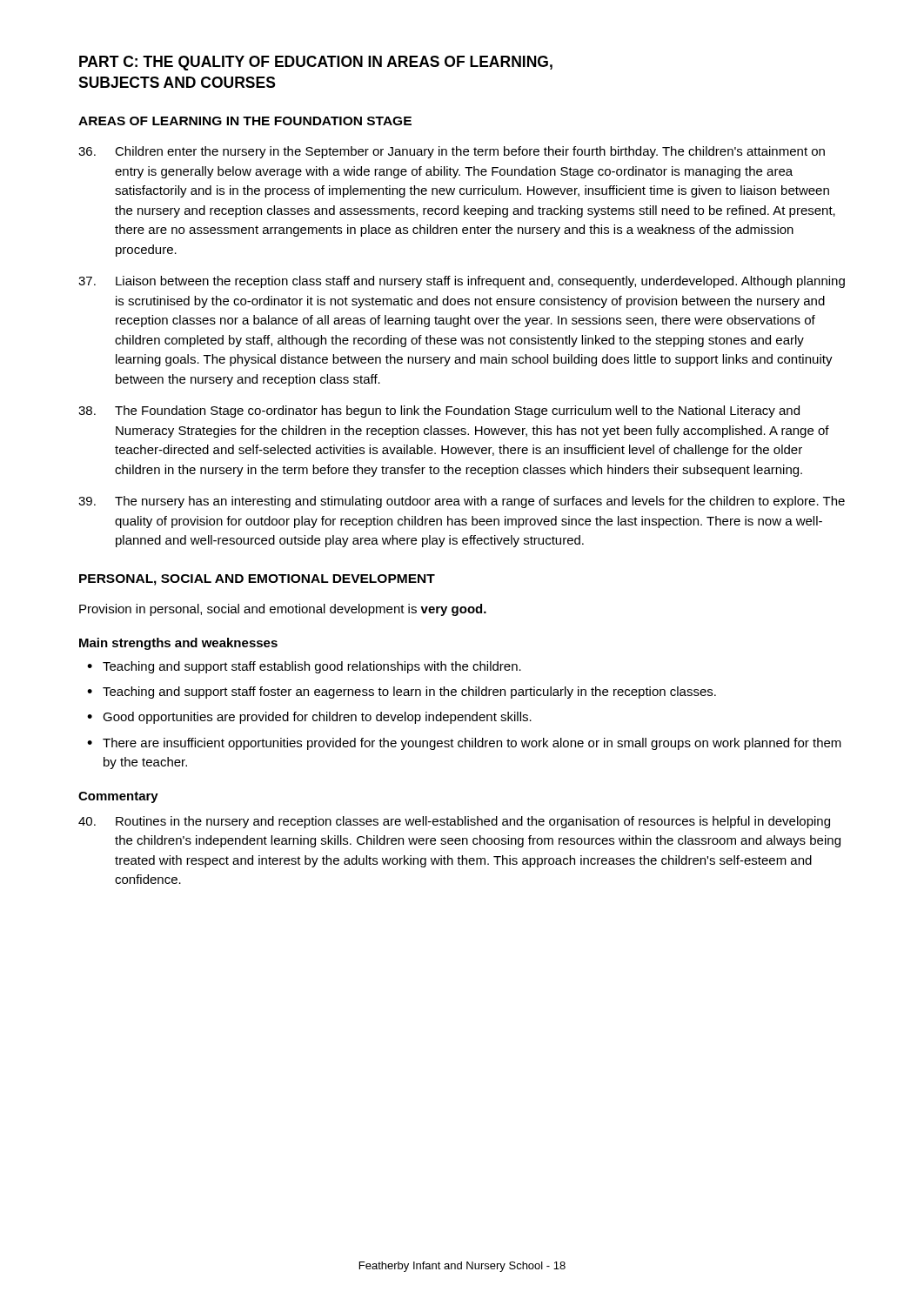The width and height of the screenshot is (924, 1305).
Task: Find the section header with the text "AREAS OF LEARNING"
Action: (x=245, y=121)
